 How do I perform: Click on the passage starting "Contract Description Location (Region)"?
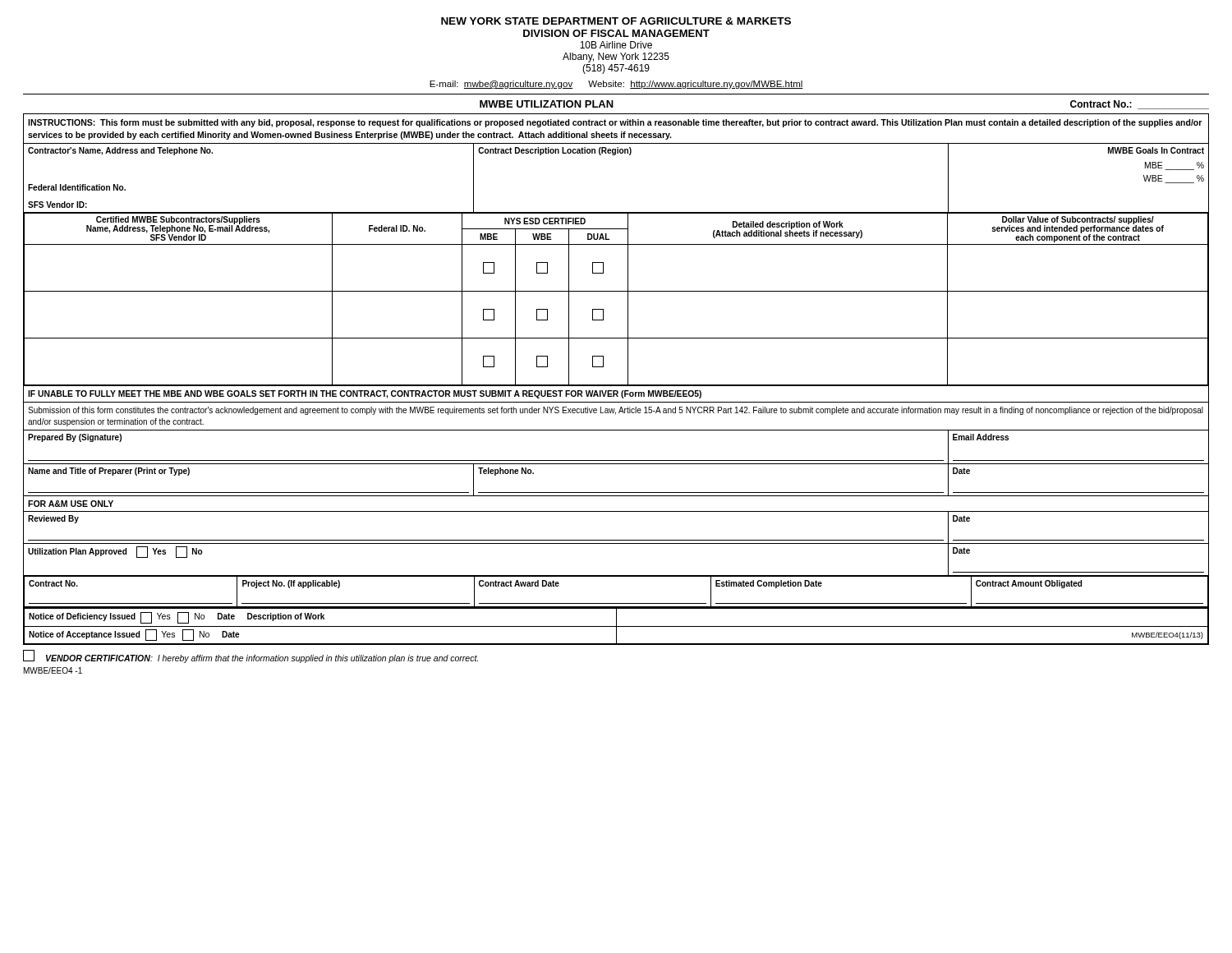click(555, 151)
